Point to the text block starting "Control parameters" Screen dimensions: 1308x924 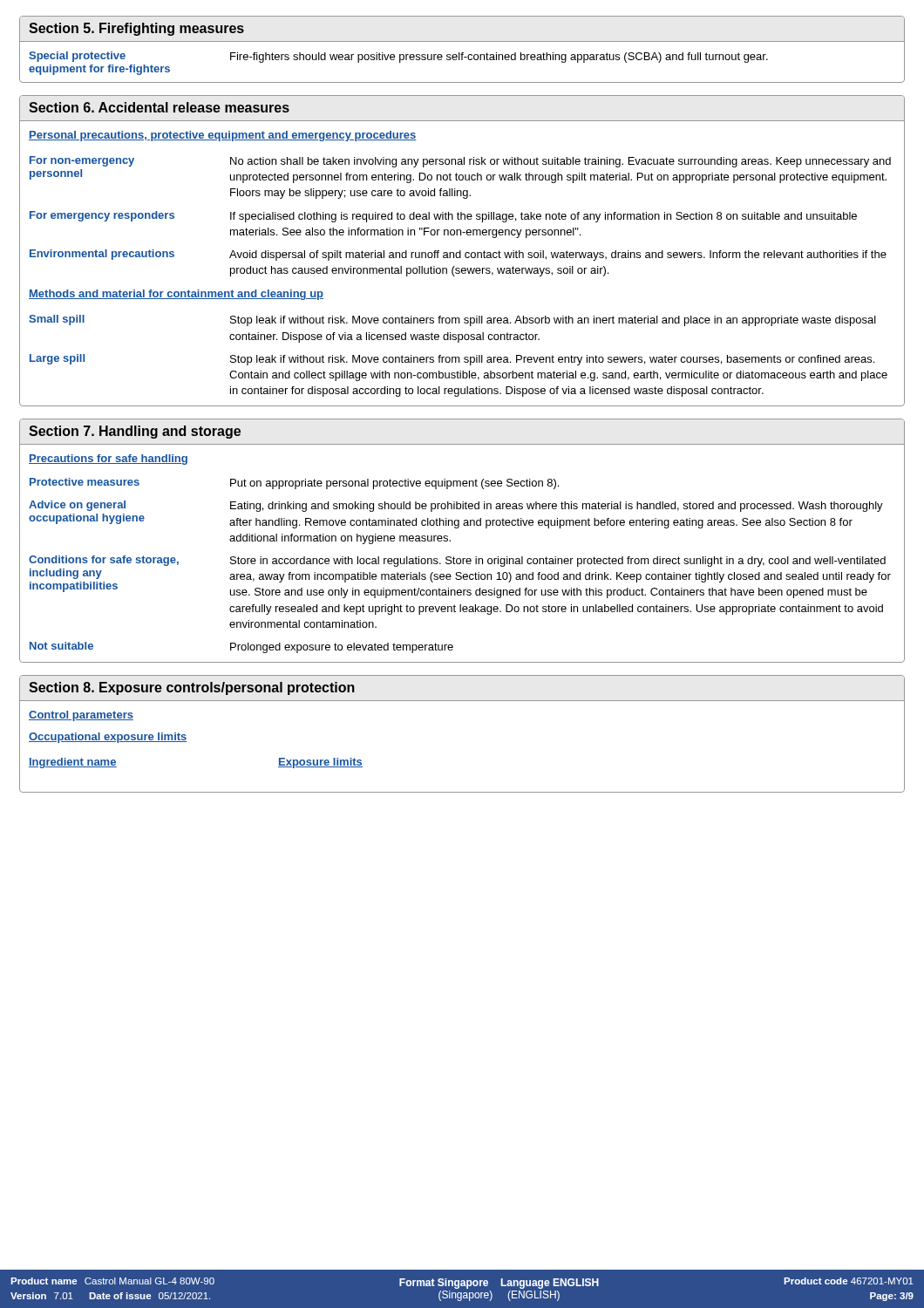point(81,715)
